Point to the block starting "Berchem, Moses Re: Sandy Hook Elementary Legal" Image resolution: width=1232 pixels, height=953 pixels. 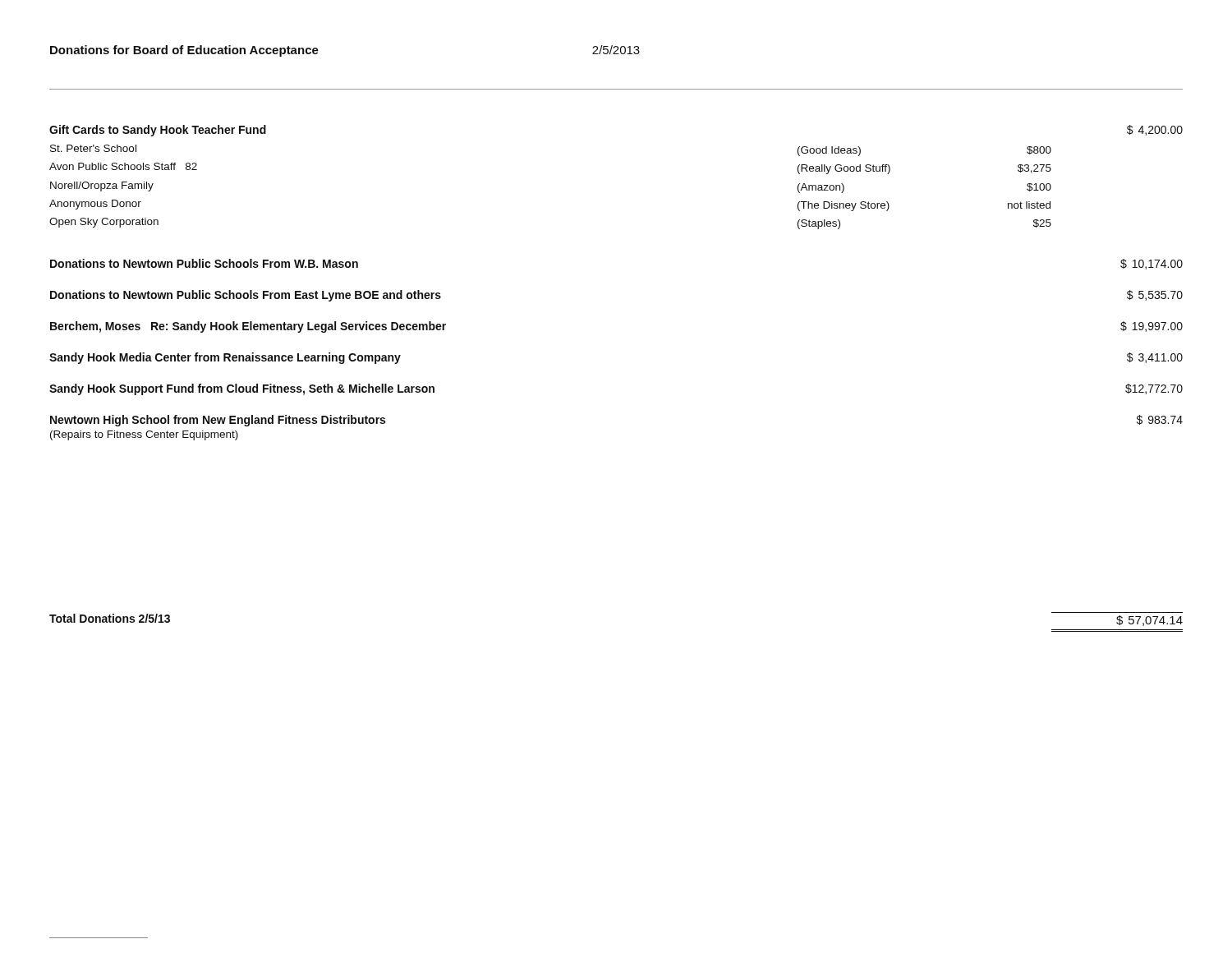click(248, 326)
